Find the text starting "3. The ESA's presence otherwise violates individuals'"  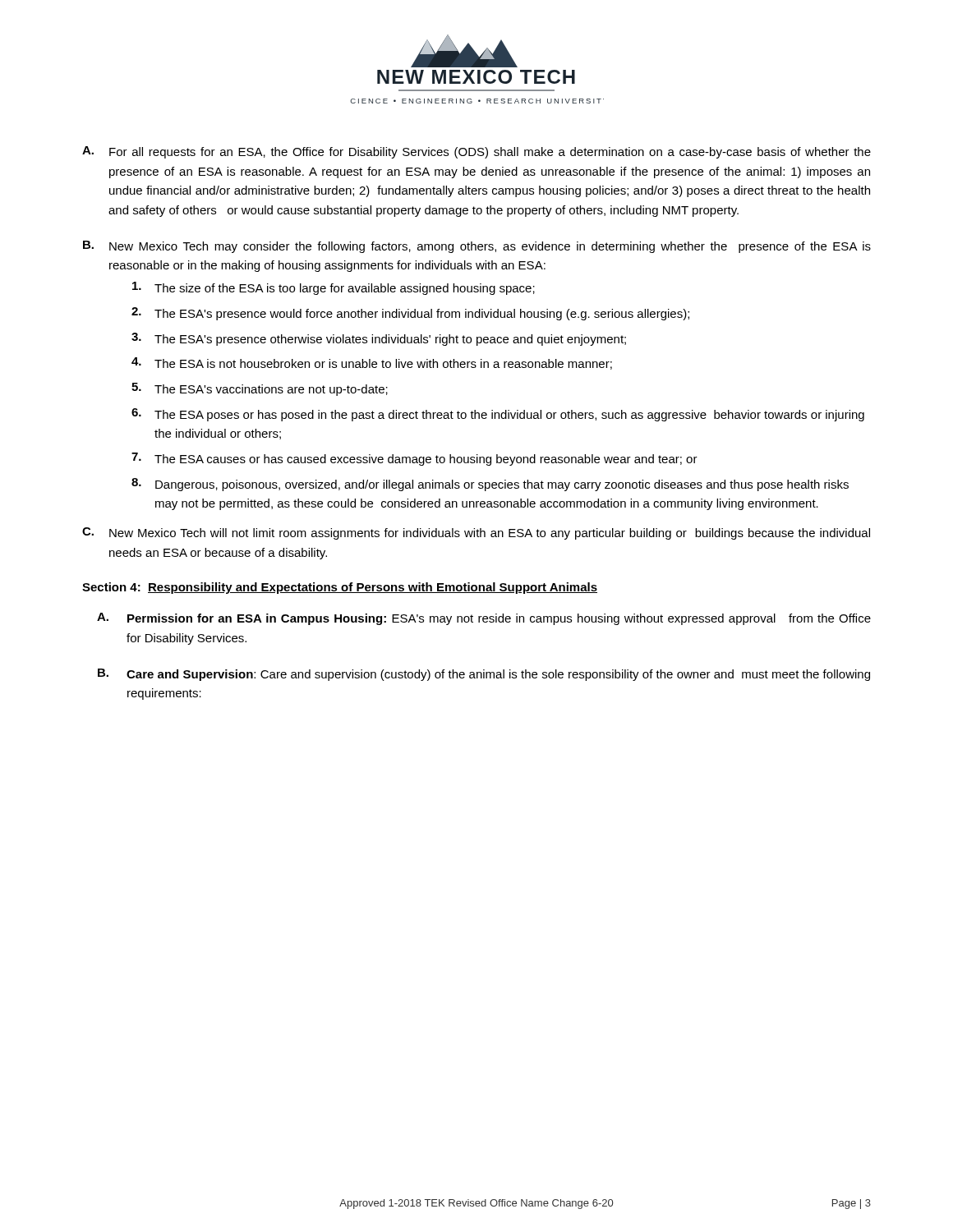[x=501, y=339]
